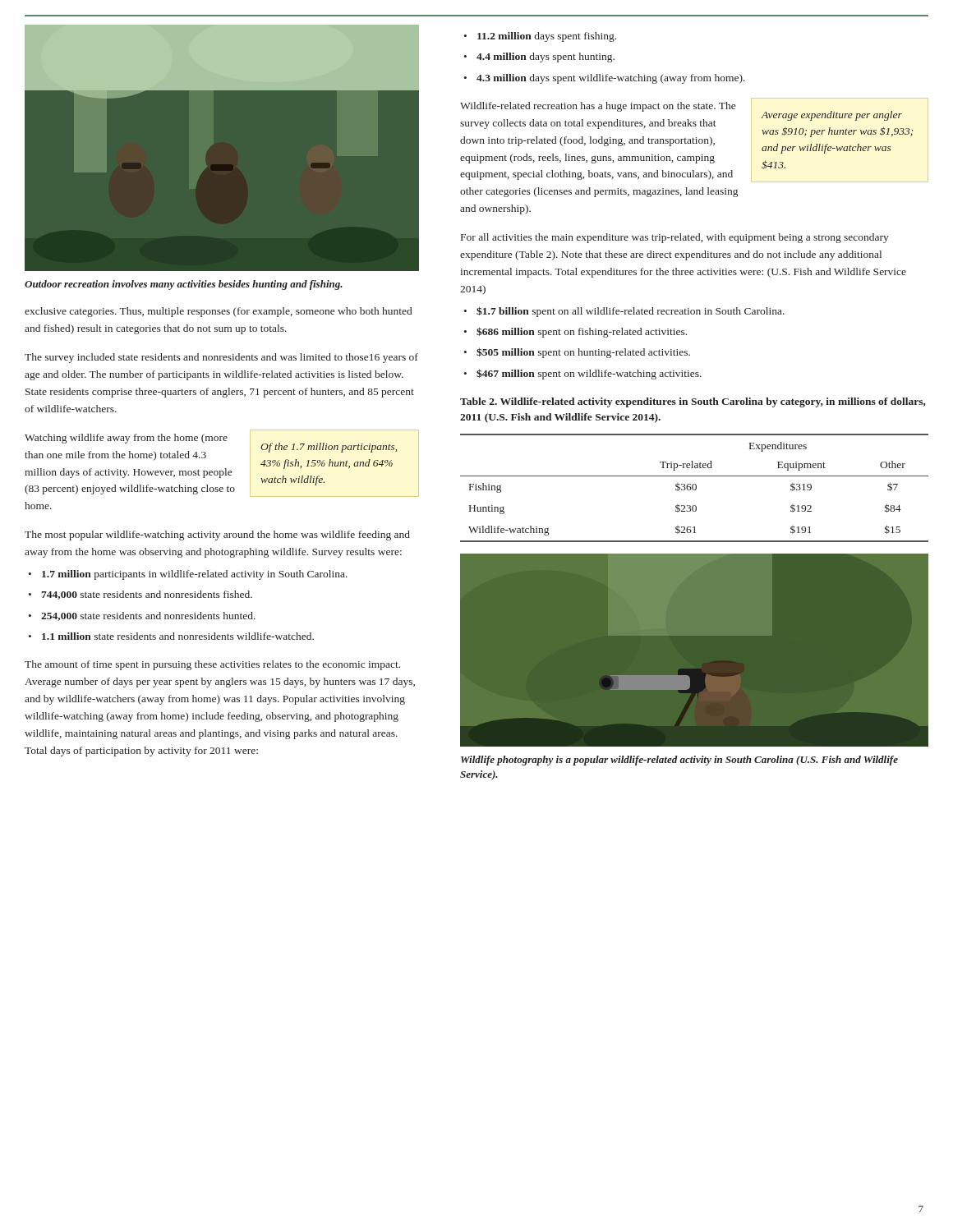Image resolution: width=953 pixels, height=1232 pixels.
Task: Point to the text starting "254,000 state residents and nonresidents"
Action: pyautogui.click(x=148, y=615)
